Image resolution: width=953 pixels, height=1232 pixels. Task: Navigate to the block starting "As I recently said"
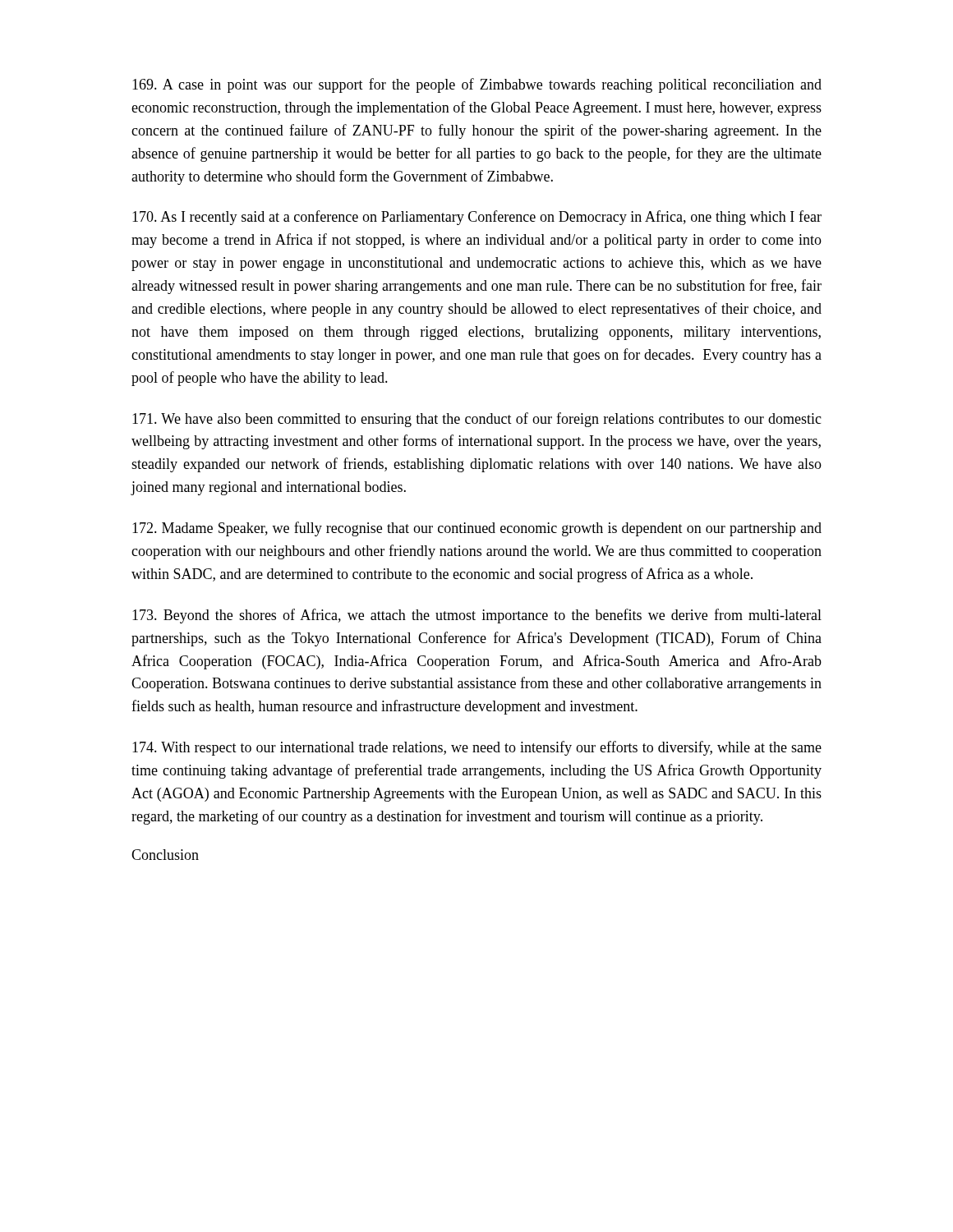click(476, 297)
